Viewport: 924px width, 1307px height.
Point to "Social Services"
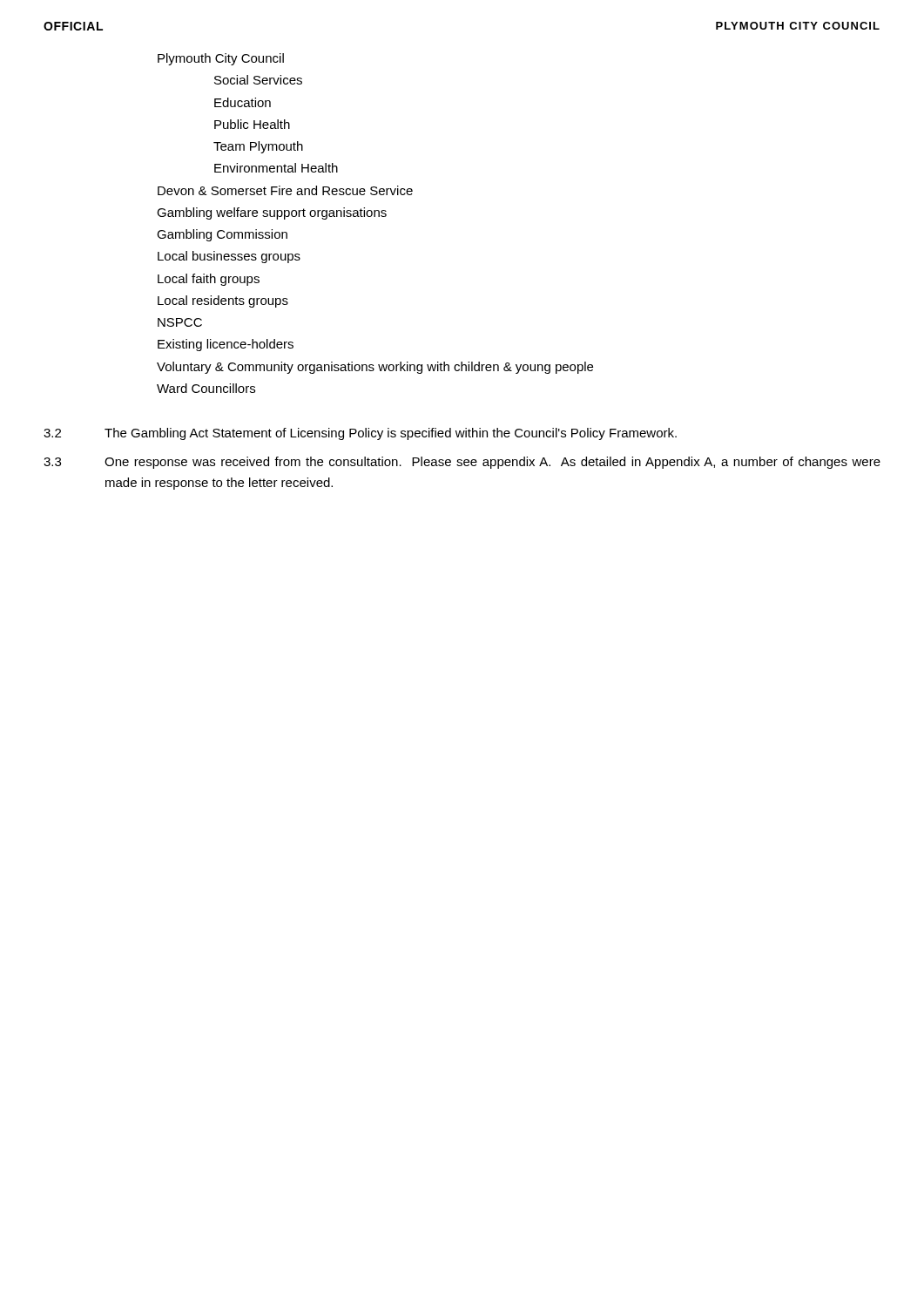click(x=258, y=80)
